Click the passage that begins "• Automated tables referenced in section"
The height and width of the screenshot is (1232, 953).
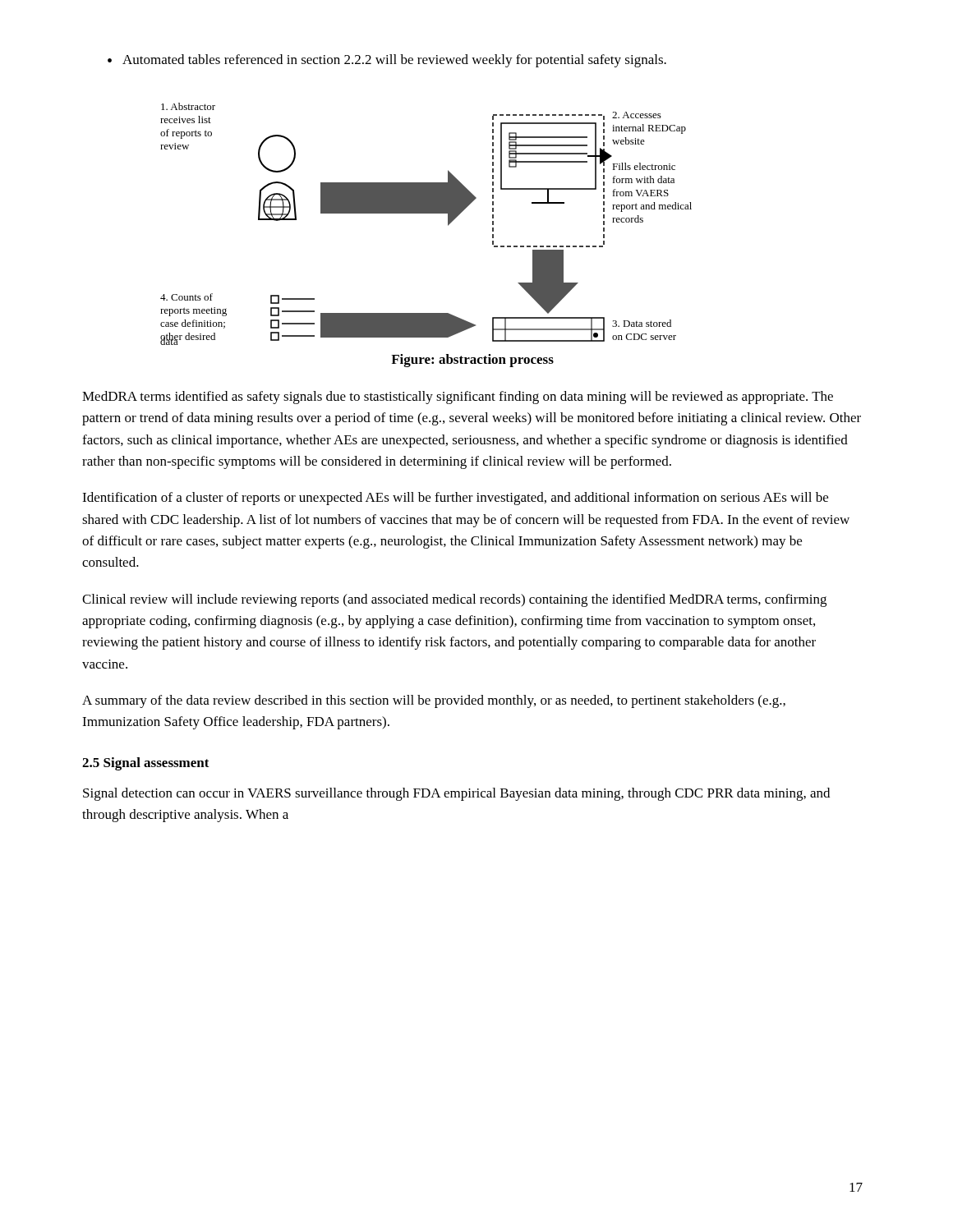click(387, 61)
